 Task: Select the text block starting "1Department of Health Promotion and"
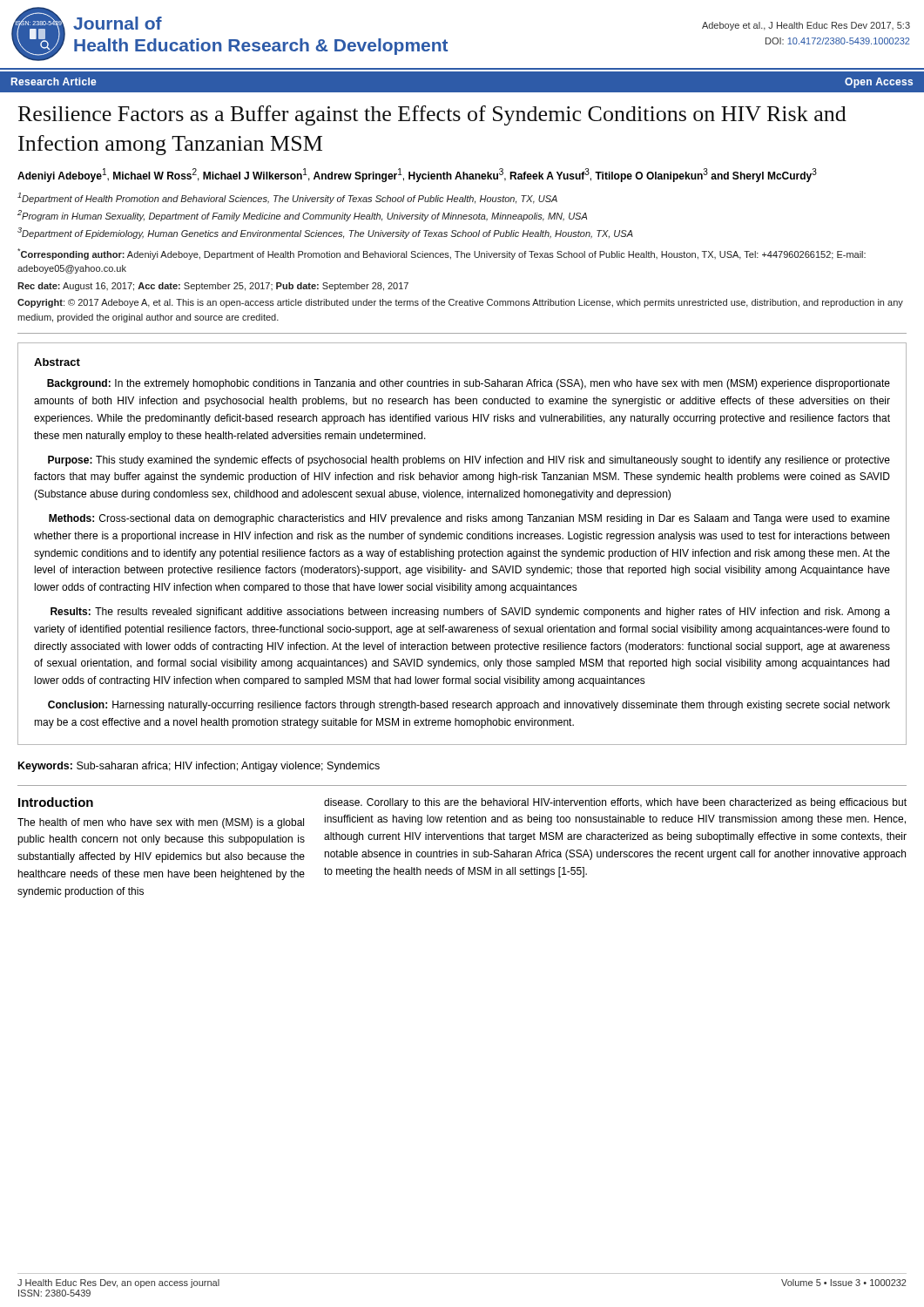pos(288,197)
